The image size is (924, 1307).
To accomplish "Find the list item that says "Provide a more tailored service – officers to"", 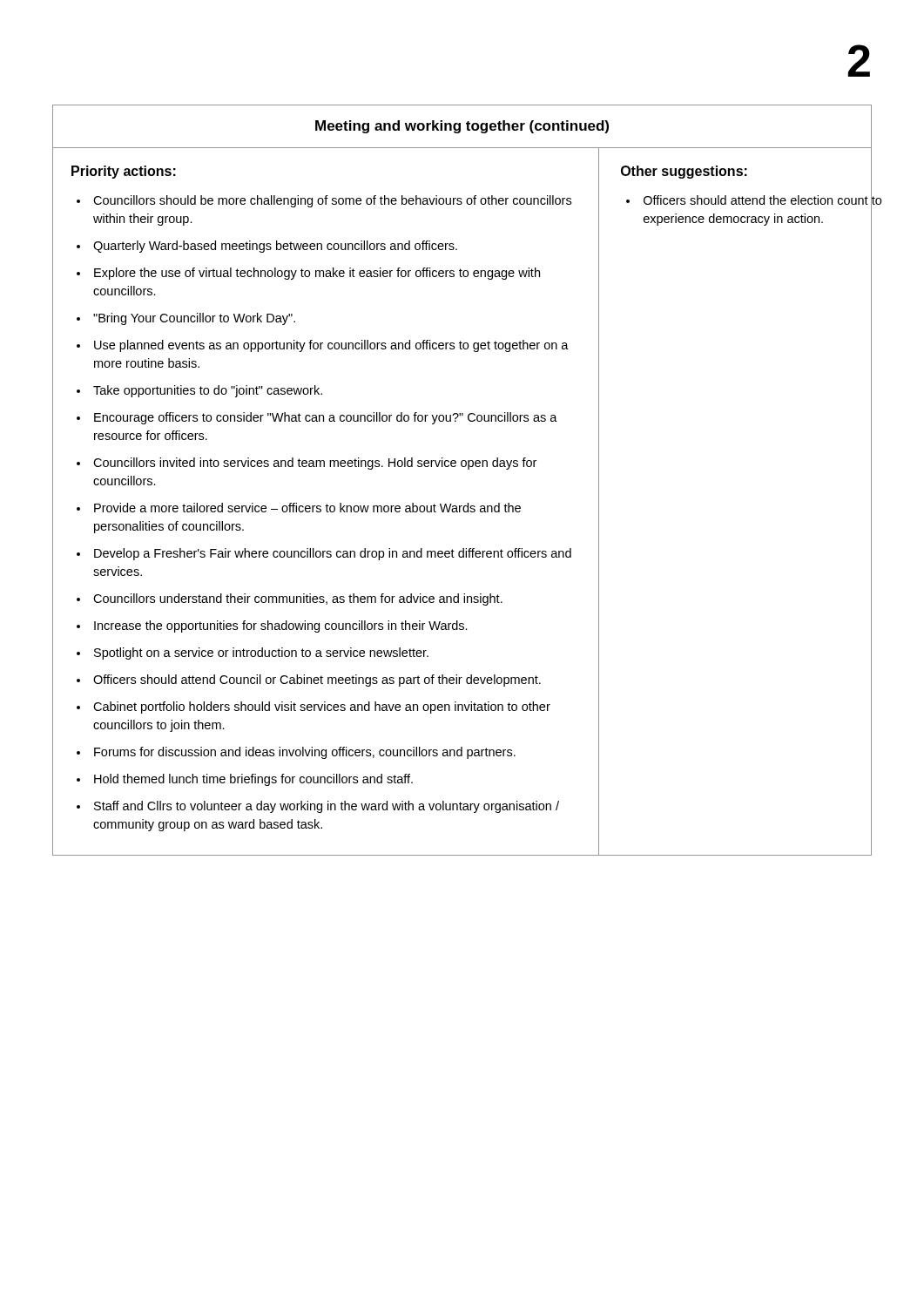I will pyautogui.click(x=307, y=517).
